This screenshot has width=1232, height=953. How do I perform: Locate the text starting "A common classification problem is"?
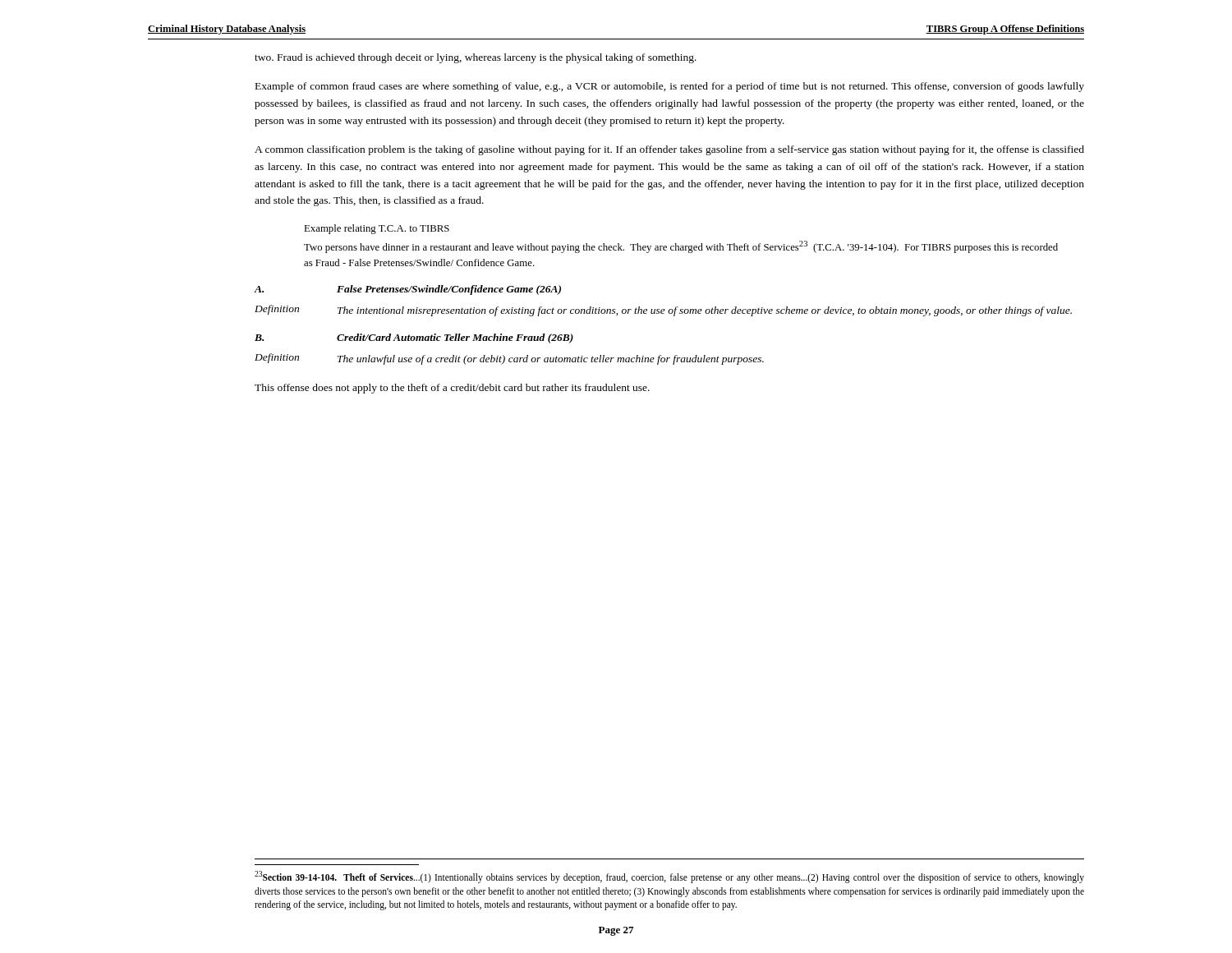coord(669,175)
